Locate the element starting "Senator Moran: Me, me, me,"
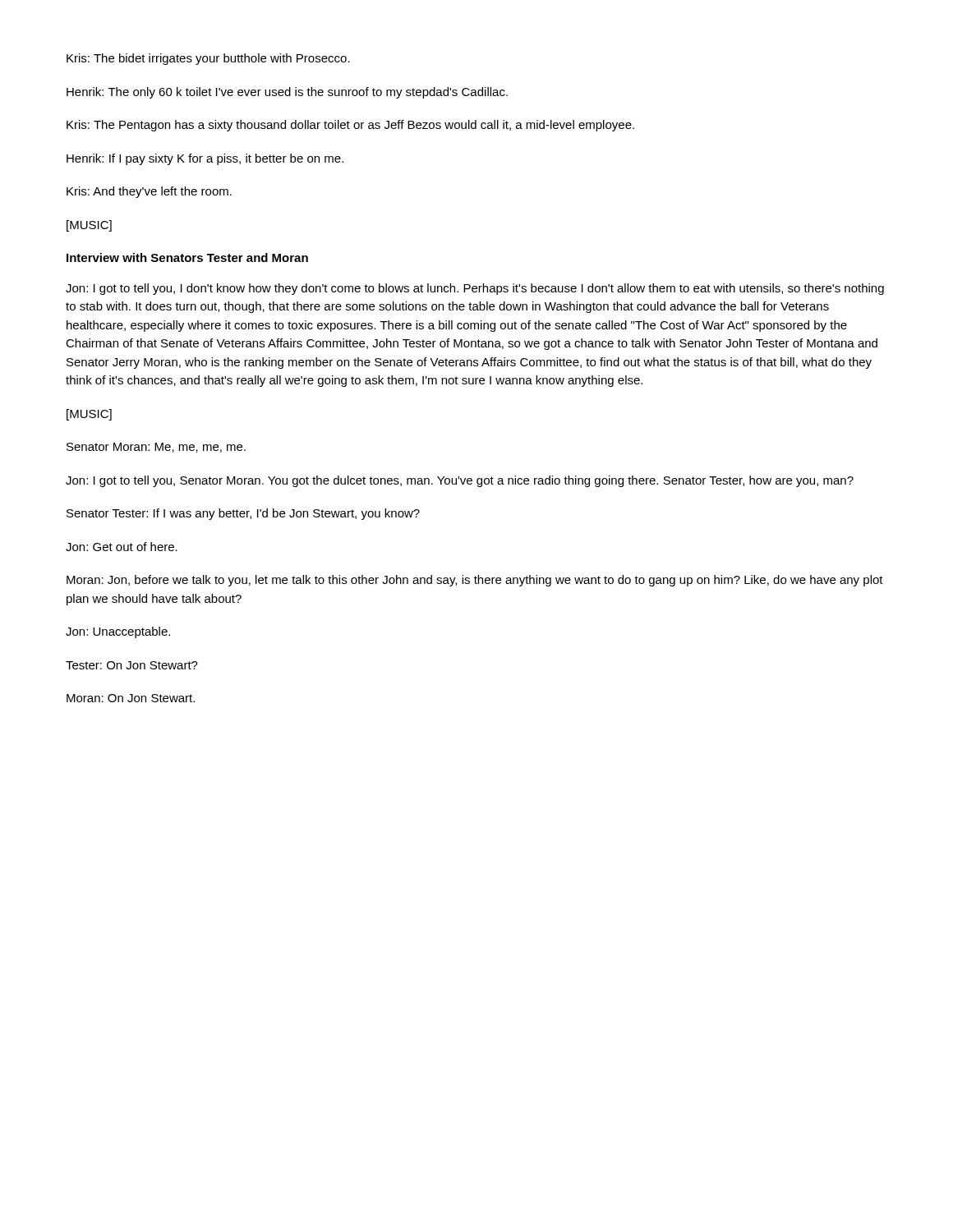 pos(156,446)
